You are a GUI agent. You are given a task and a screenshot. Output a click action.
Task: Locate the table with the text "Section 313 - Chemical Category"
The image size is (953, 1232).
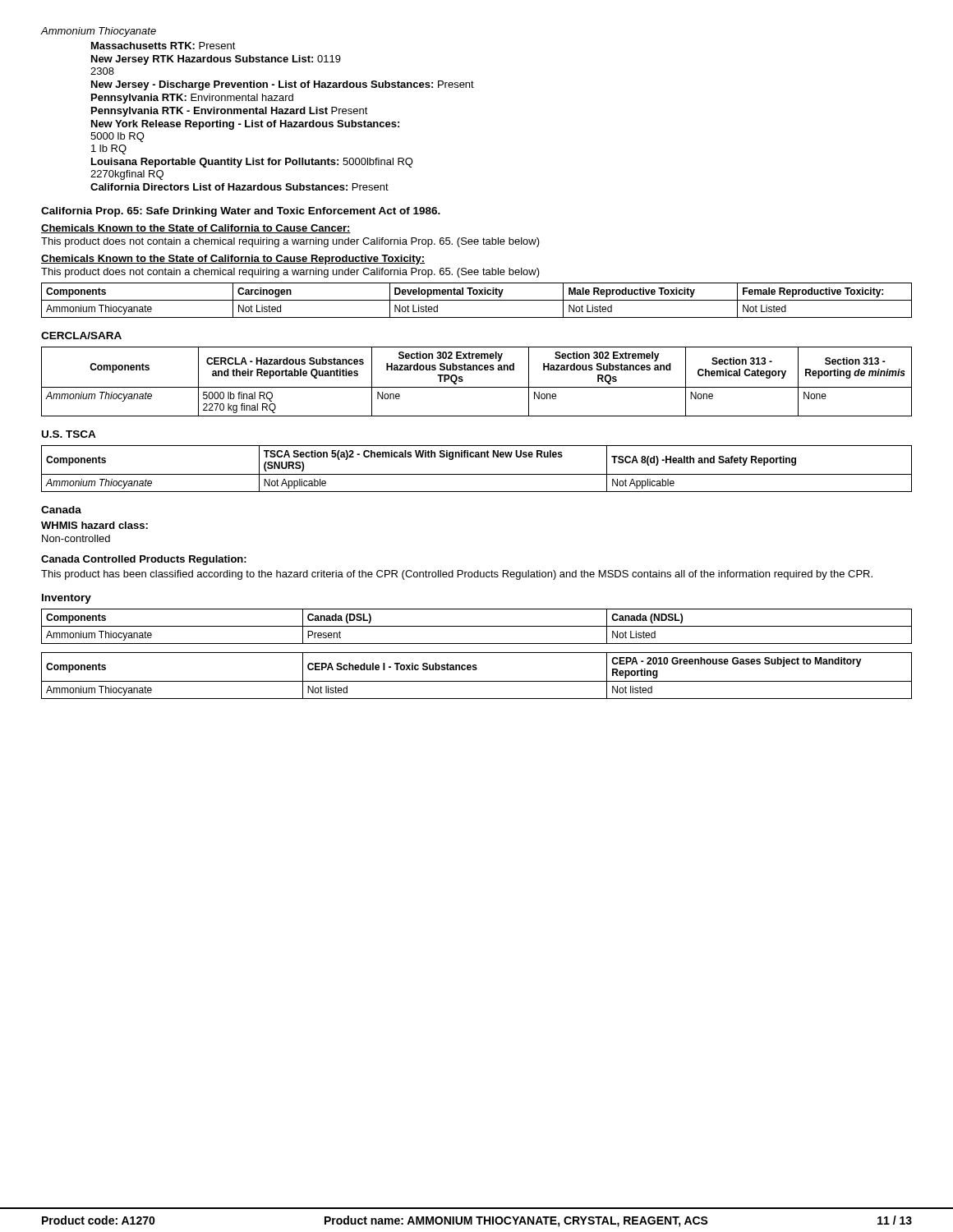coord(476,381)
